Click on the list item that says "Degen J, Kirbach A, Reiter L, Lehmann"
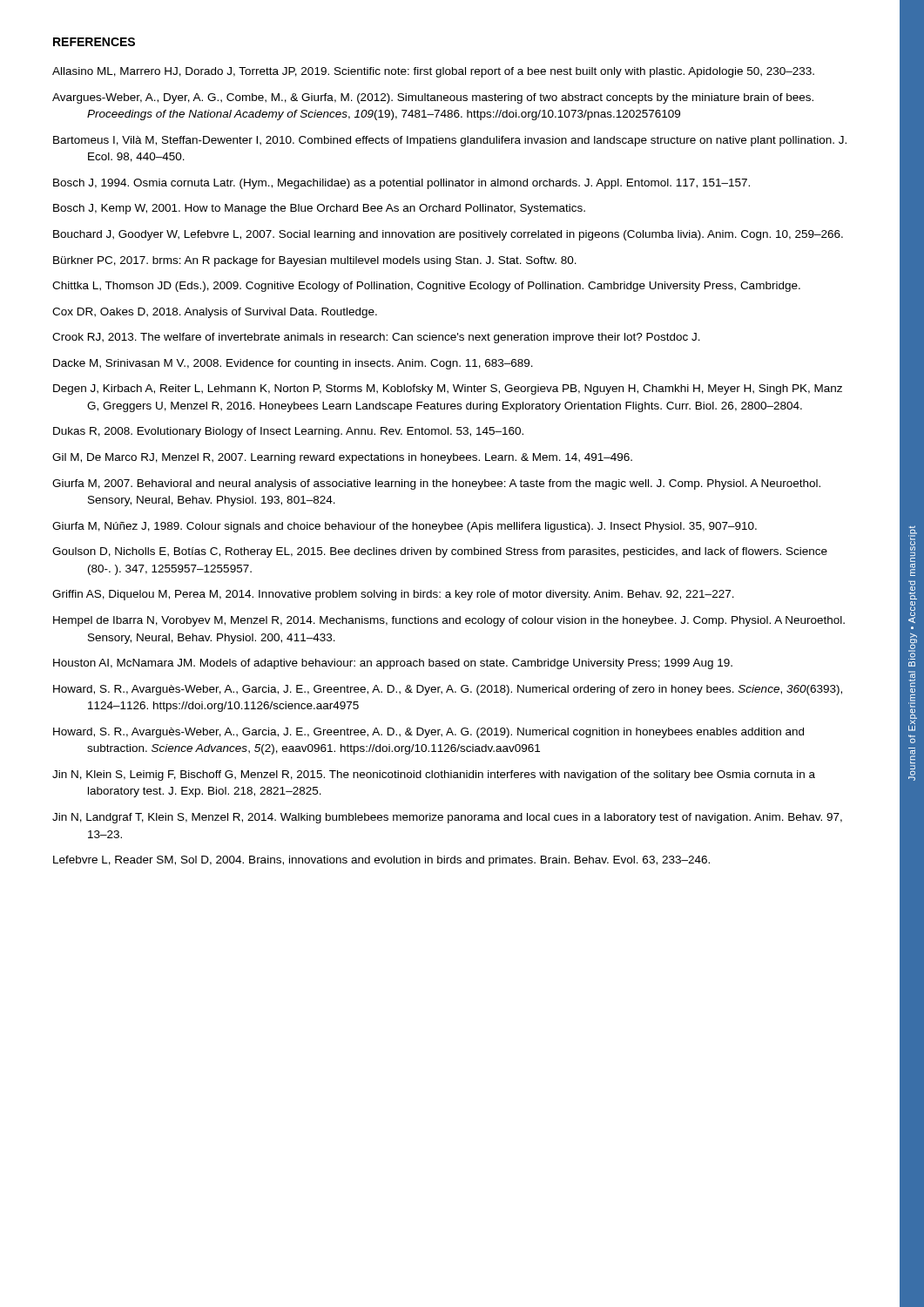Image resolution: width=924 pixels, height=1307 pixels. (447, 397)
